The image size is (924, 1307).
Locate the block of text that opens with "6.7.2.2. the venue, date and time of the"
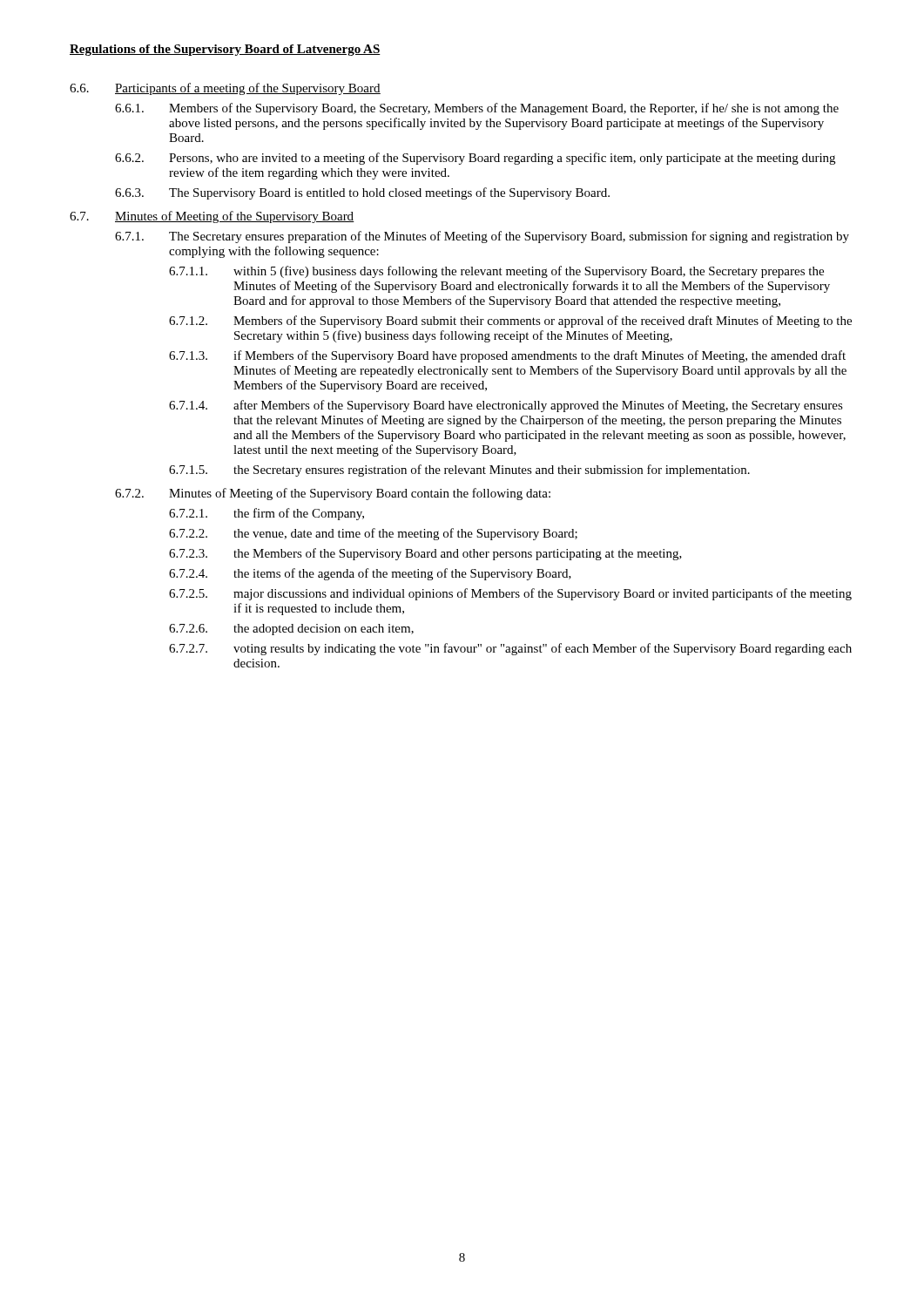[x=512, y=534]
